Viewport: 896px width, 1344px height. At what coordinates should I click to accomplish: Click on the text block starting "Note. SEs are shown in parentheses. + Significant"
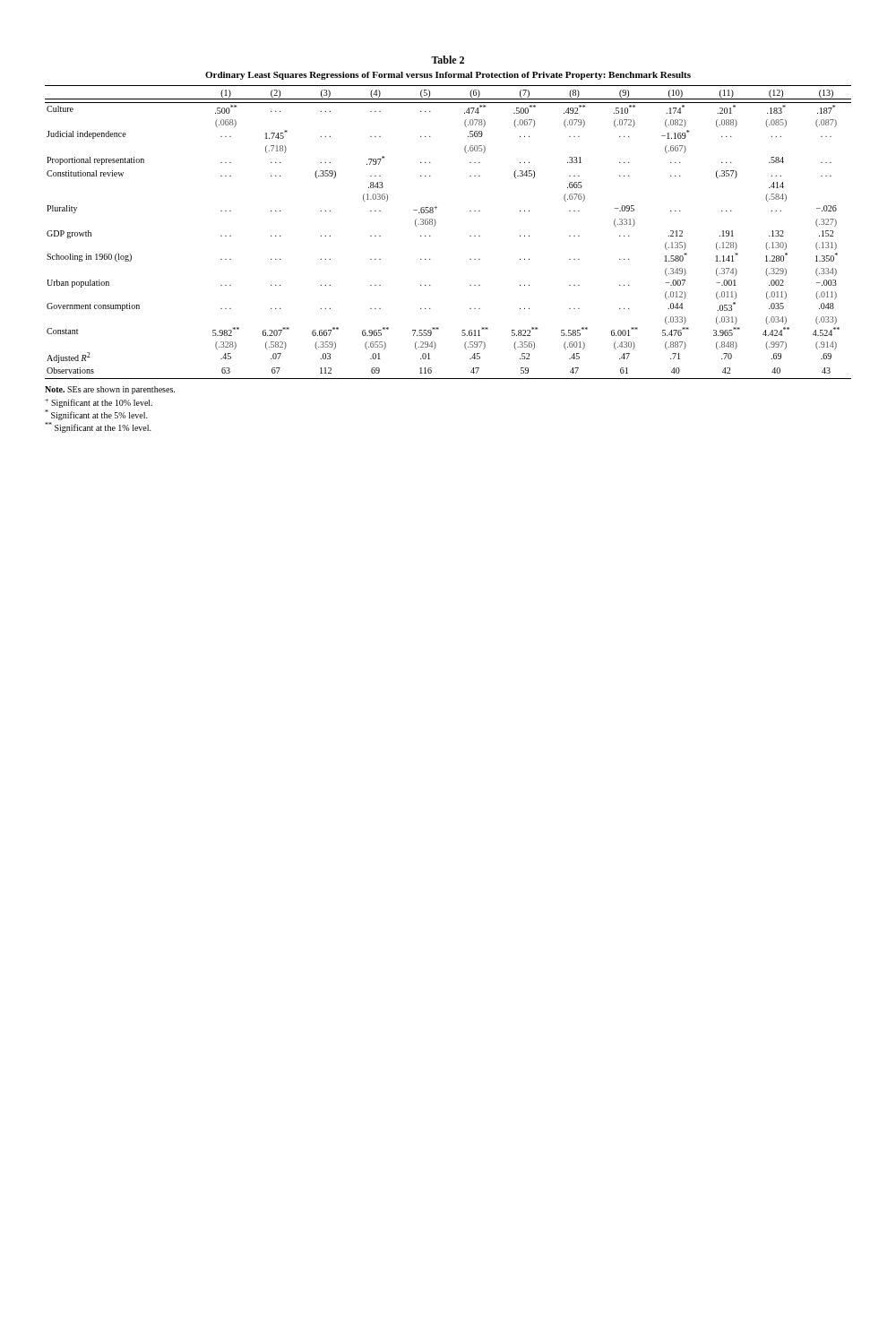coord(110,390)
